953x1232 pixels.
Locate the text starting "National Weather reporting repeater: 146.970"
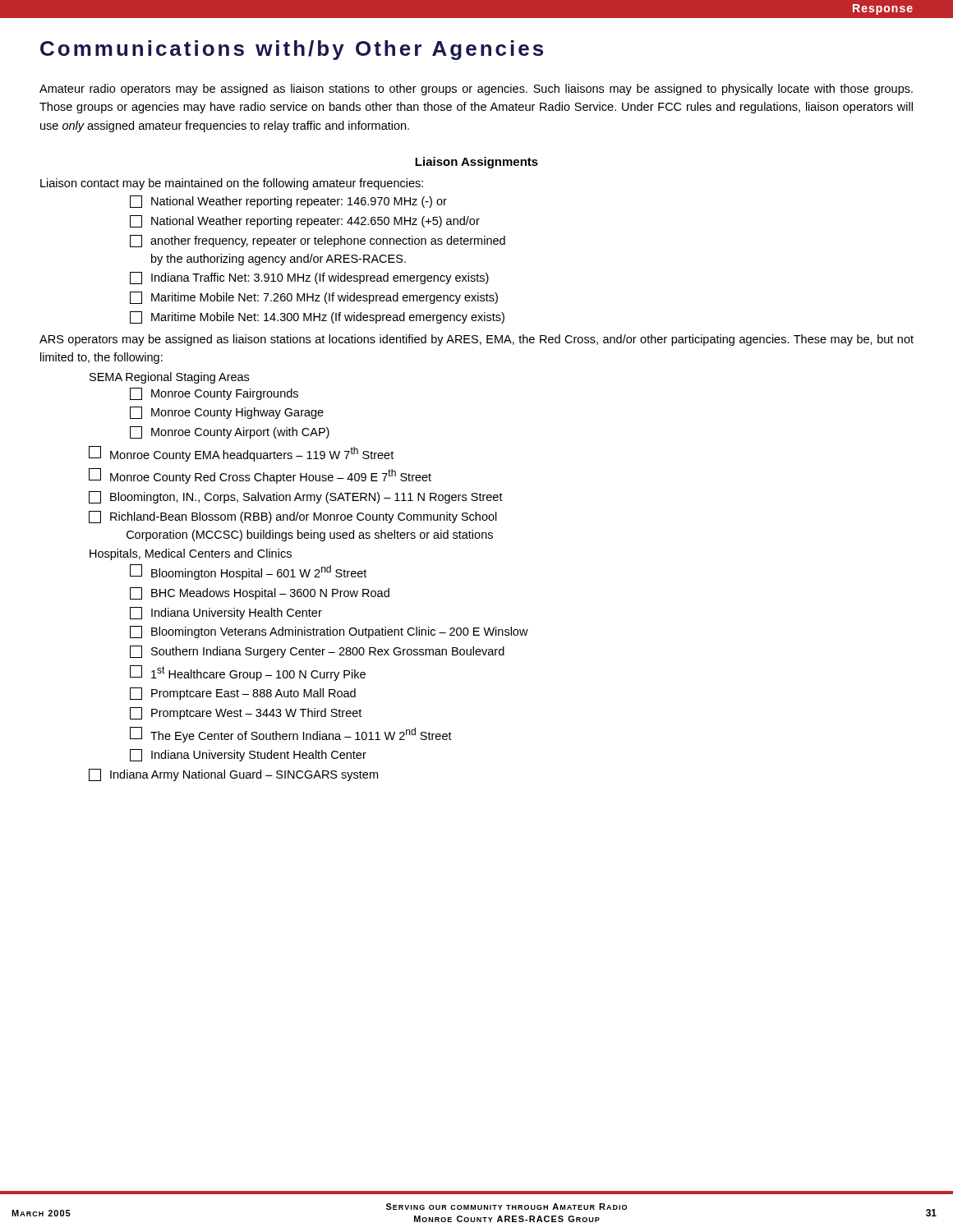288,202
